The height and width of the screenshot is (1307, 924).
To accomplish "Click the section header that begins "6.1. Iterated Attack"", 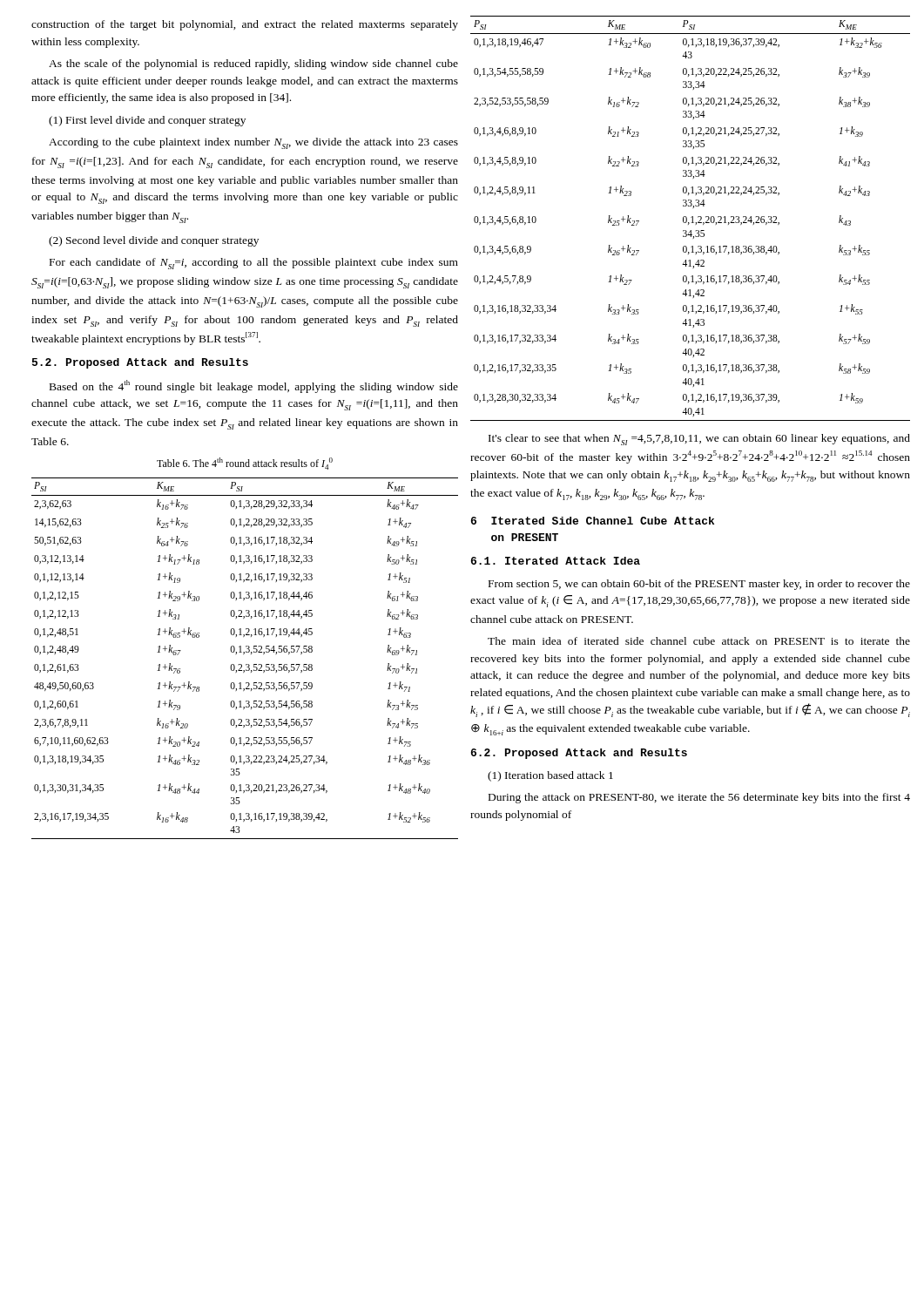I will (556, 561).
